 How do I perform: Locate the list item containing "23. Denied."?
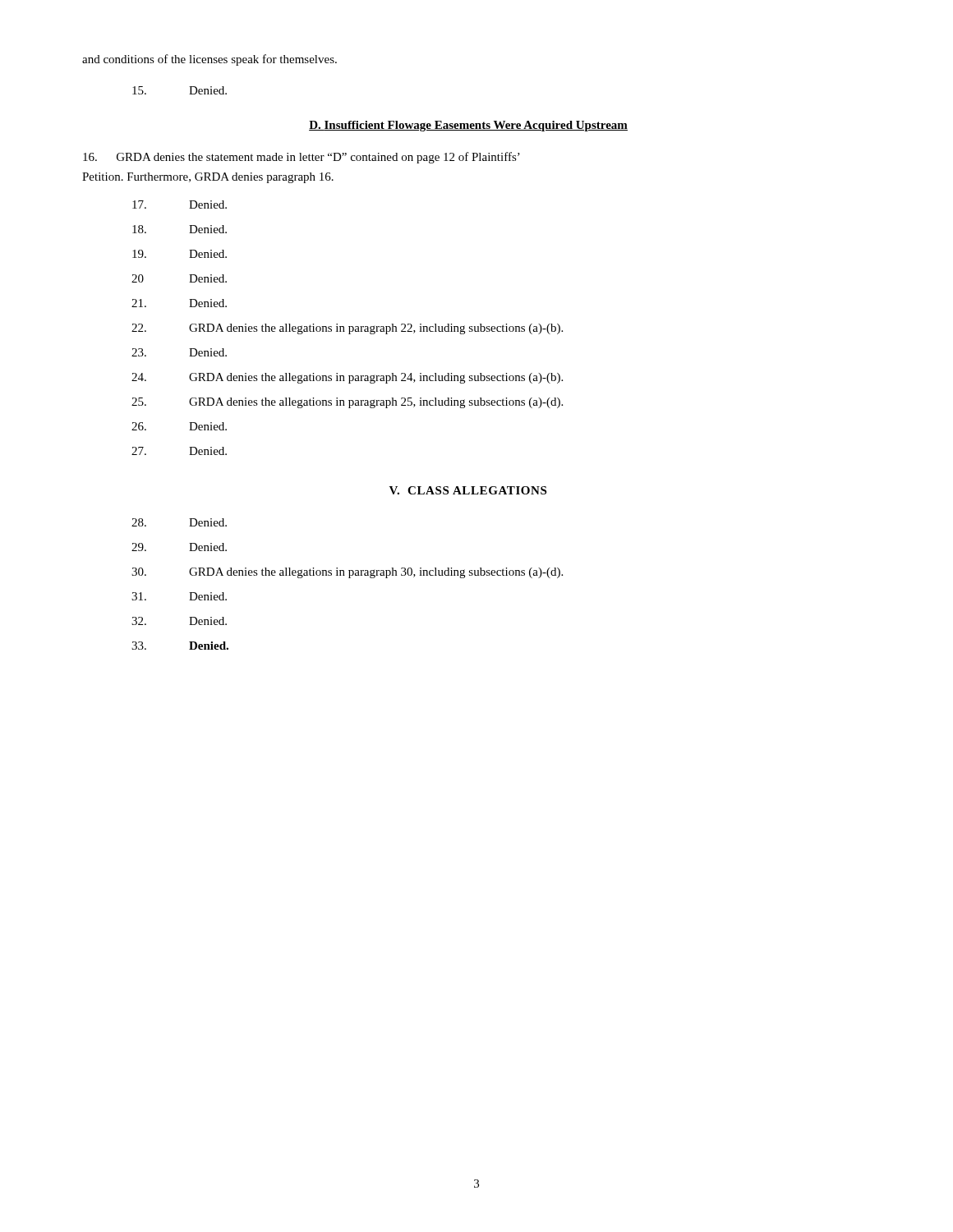click(x=141, y=352)
